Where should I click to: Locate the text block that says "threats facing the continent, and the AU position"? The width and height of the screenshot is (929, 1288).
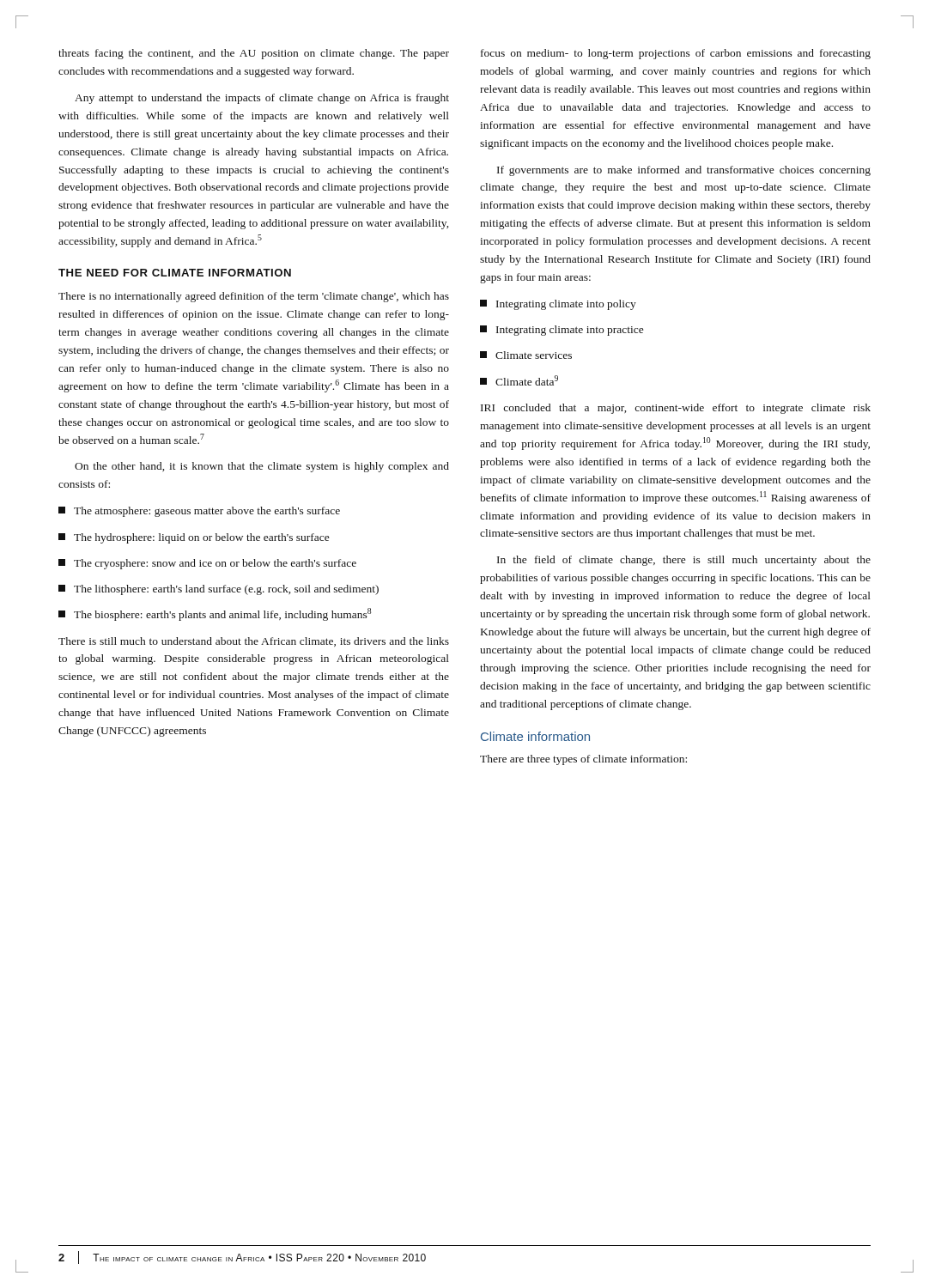[254, 148]
